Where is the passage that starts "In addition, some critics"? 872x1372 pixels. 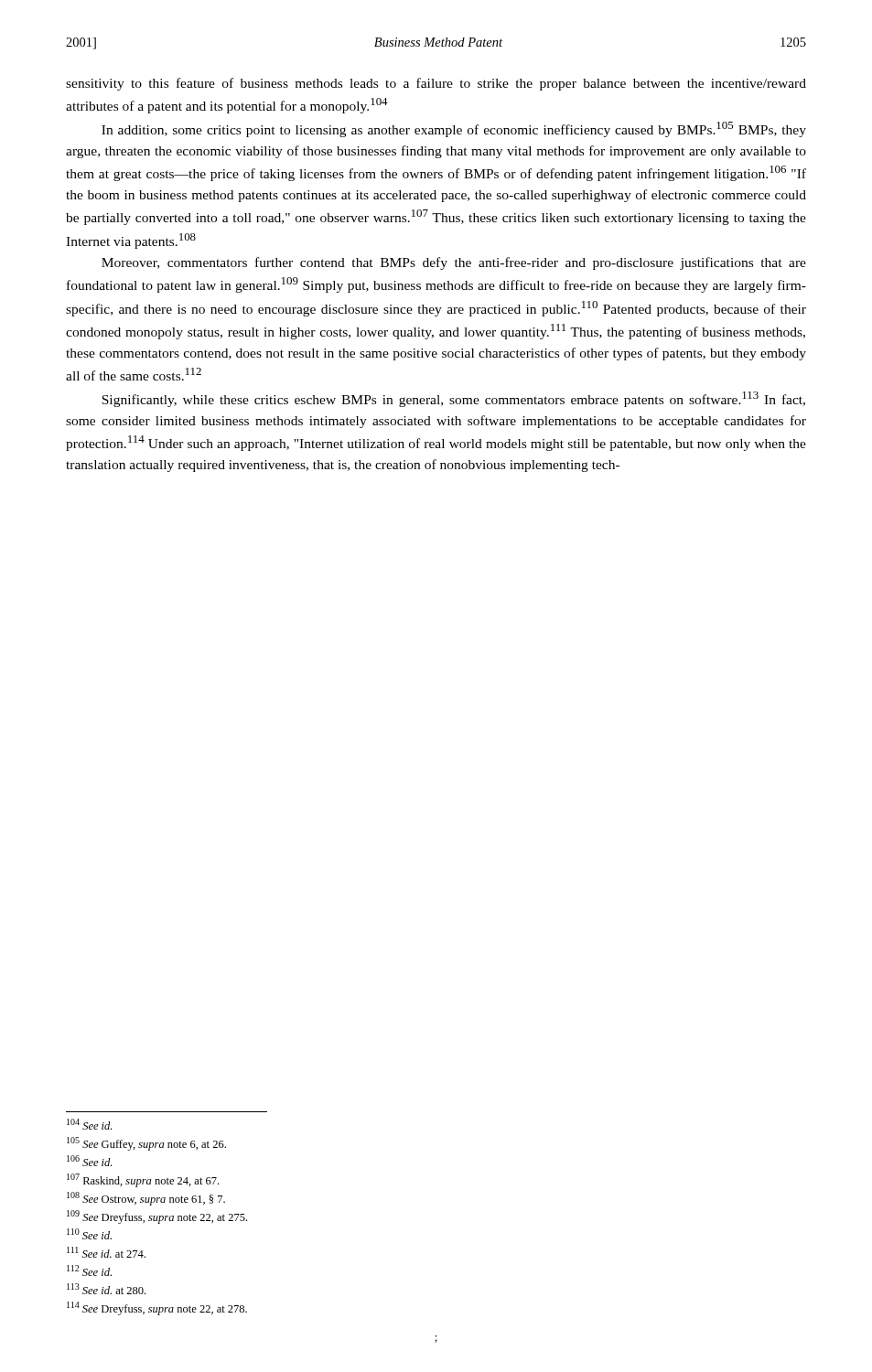(436, 185)
